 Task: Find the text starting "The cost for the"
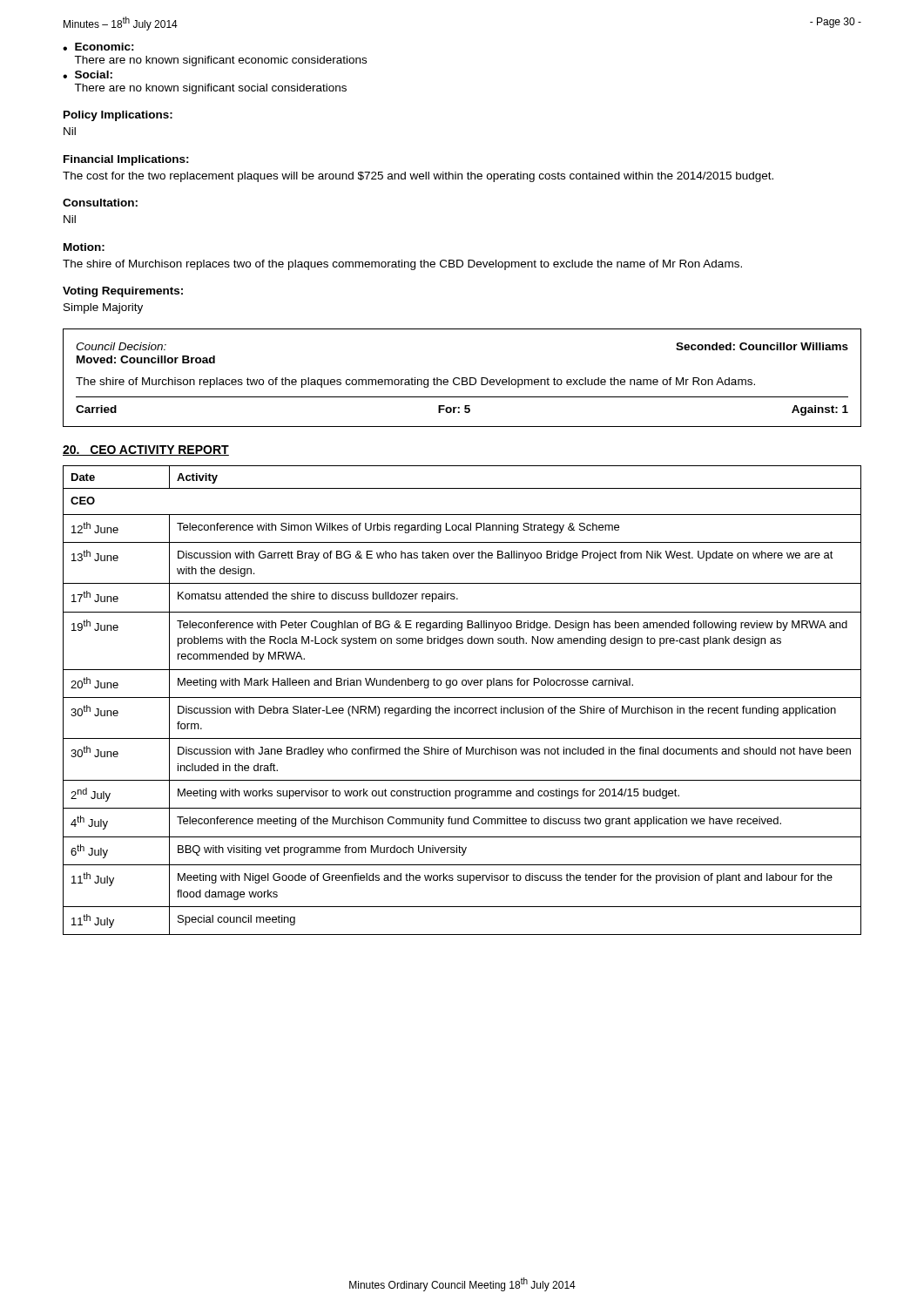point(419,175)
